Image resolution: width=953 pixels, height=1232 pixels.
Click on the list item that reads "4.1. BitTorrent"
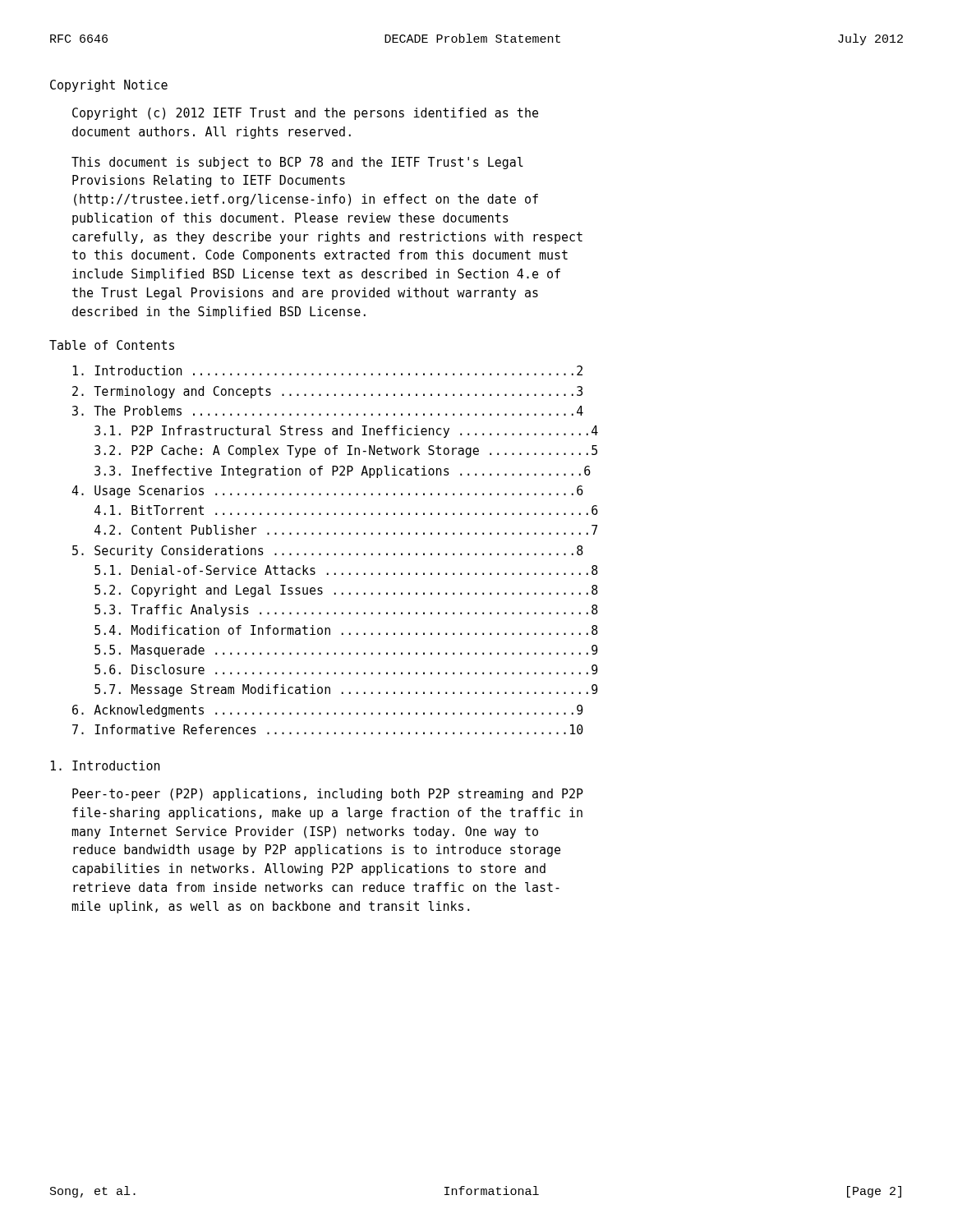(x=324, y=511)
